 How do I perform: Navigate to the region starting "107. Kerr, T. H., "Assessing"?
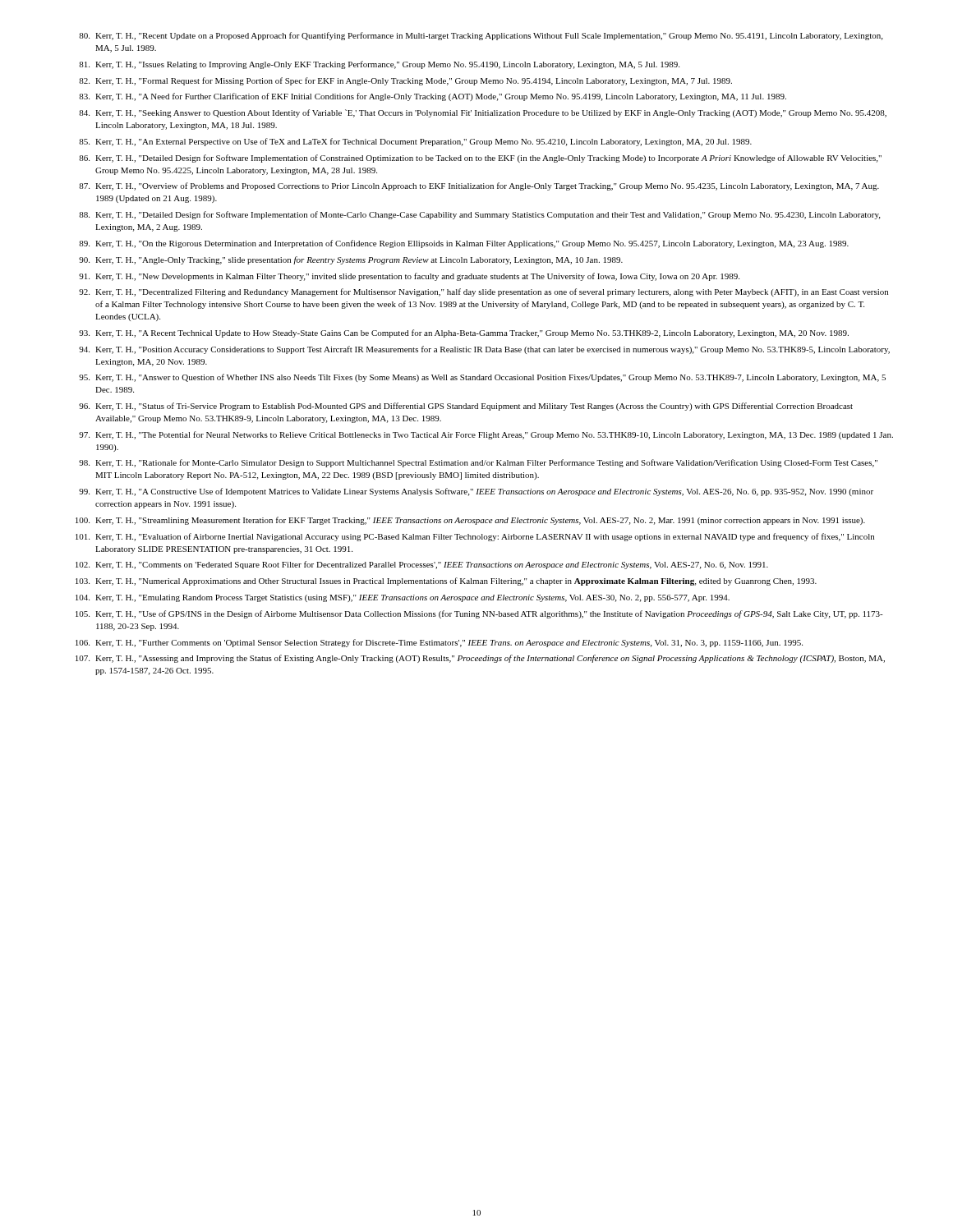tap(476, 665)
